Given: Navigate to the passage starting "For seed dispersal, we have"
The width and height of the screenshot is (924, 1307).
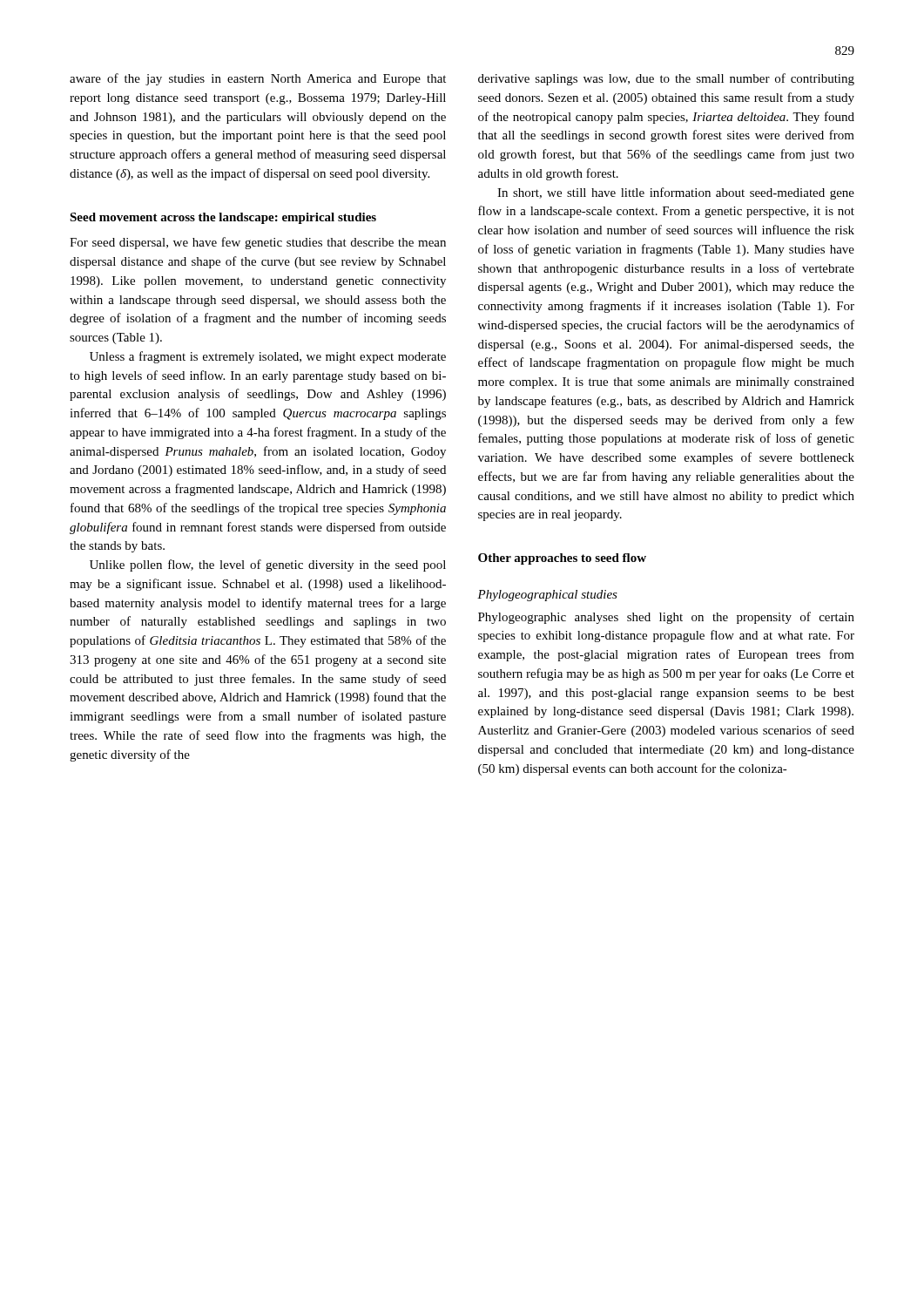Looking at the screenshot, I should click(258, 499).
